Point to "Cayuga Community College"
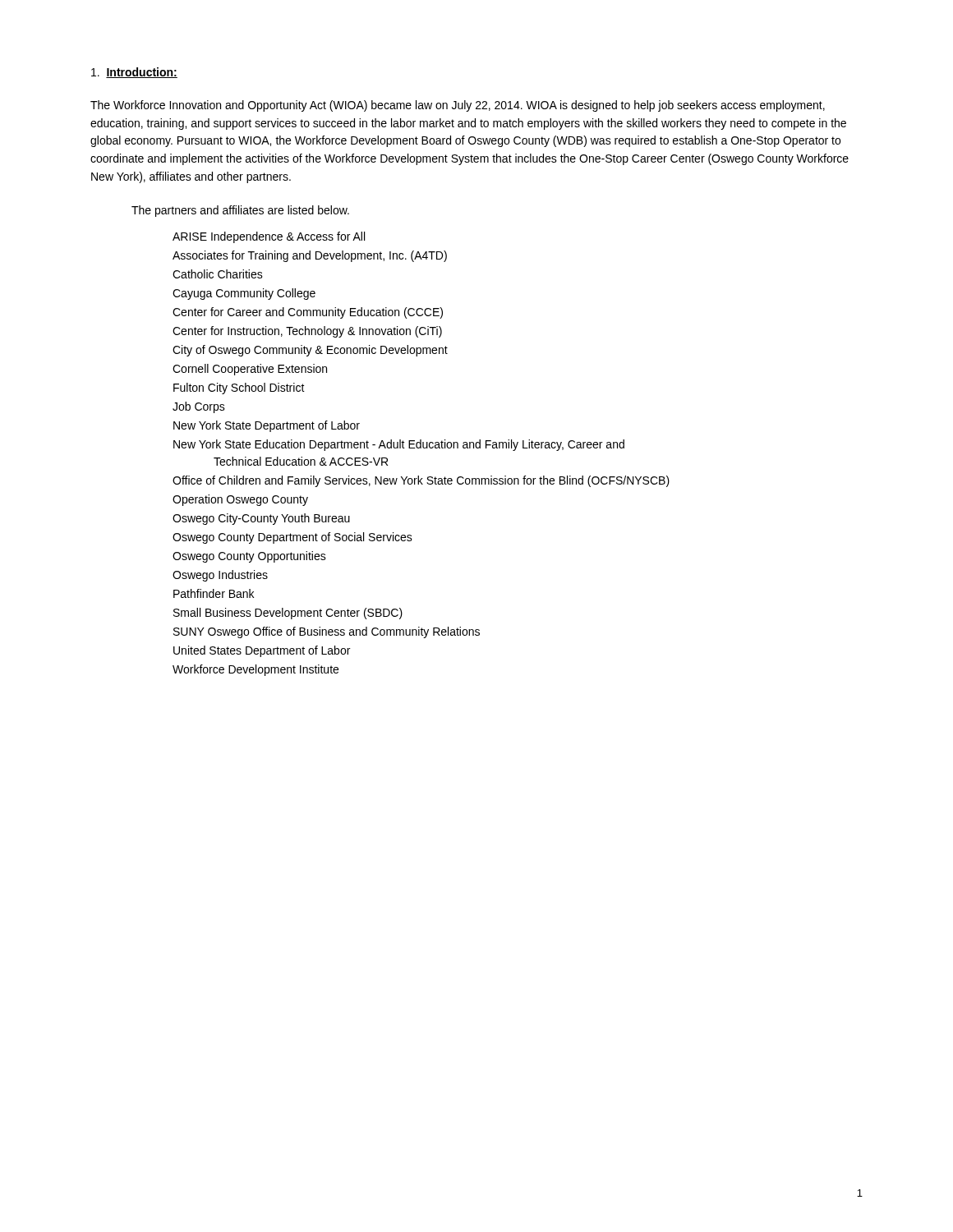The height and width of the screenshot is (1232, 953). click(244, 294)
